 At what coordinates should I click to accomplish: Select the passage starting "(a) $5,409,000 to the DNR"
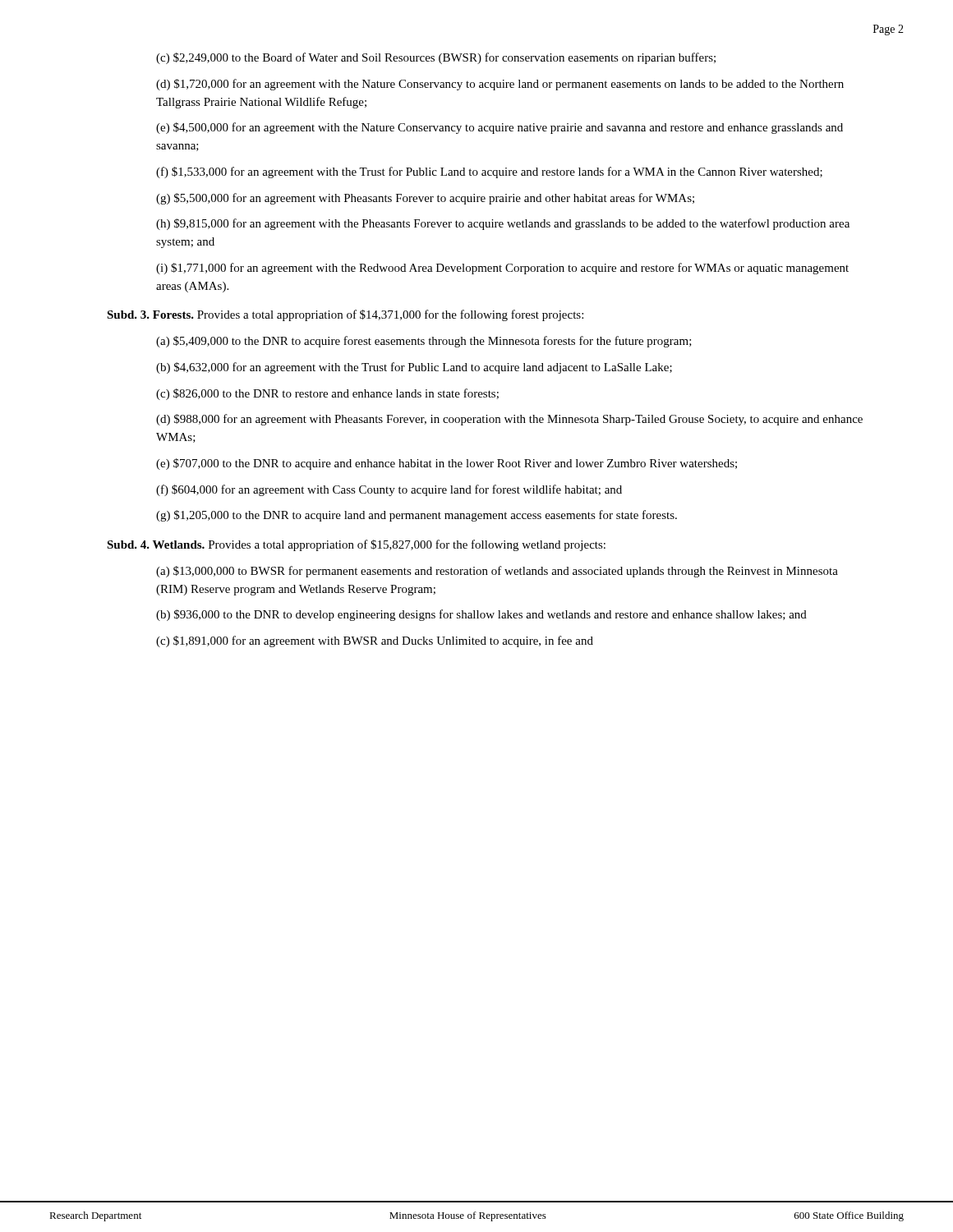(424, 341)
